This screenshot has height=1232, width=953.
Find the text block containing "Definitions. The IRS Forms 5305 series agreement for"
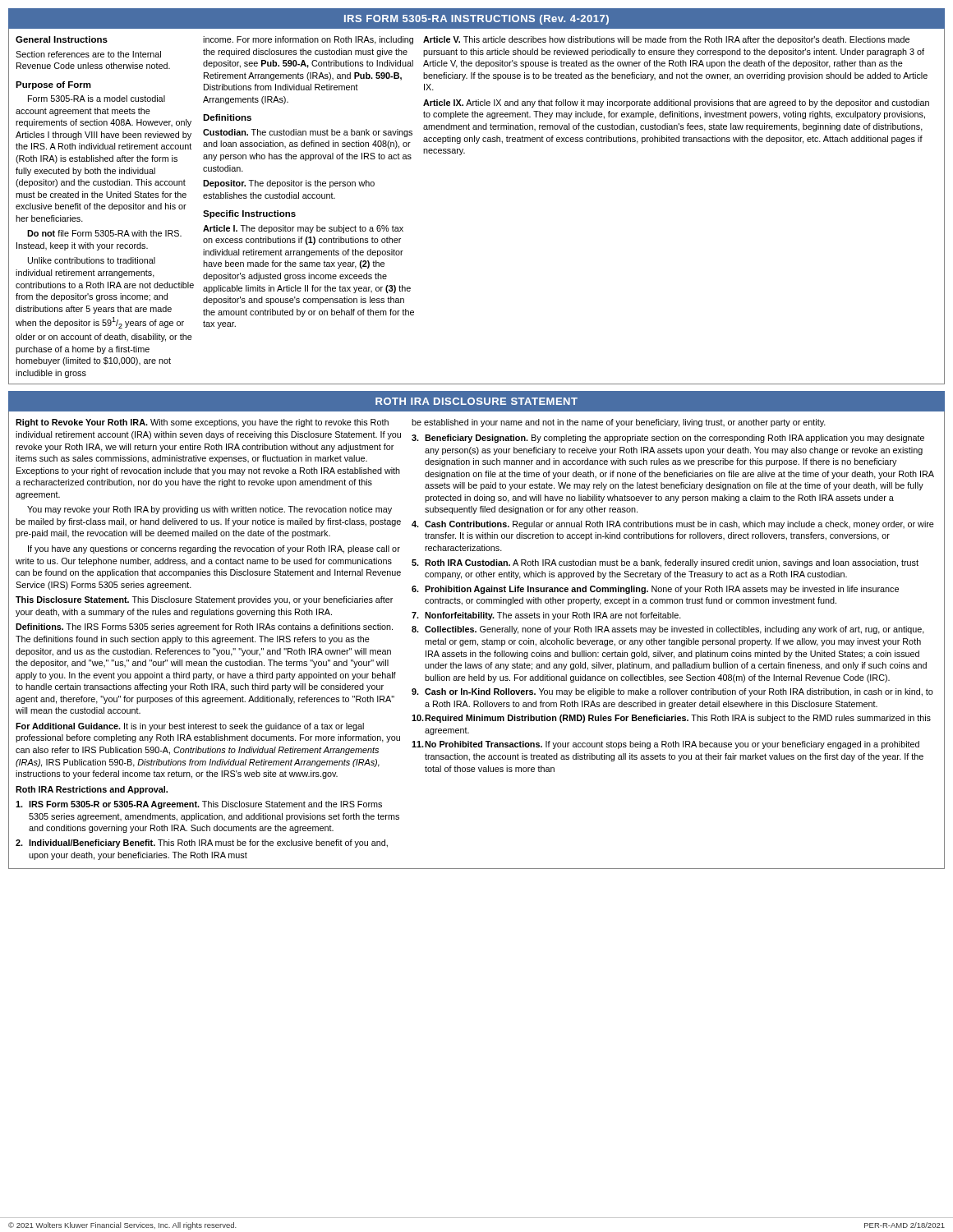tap(206, 669)
